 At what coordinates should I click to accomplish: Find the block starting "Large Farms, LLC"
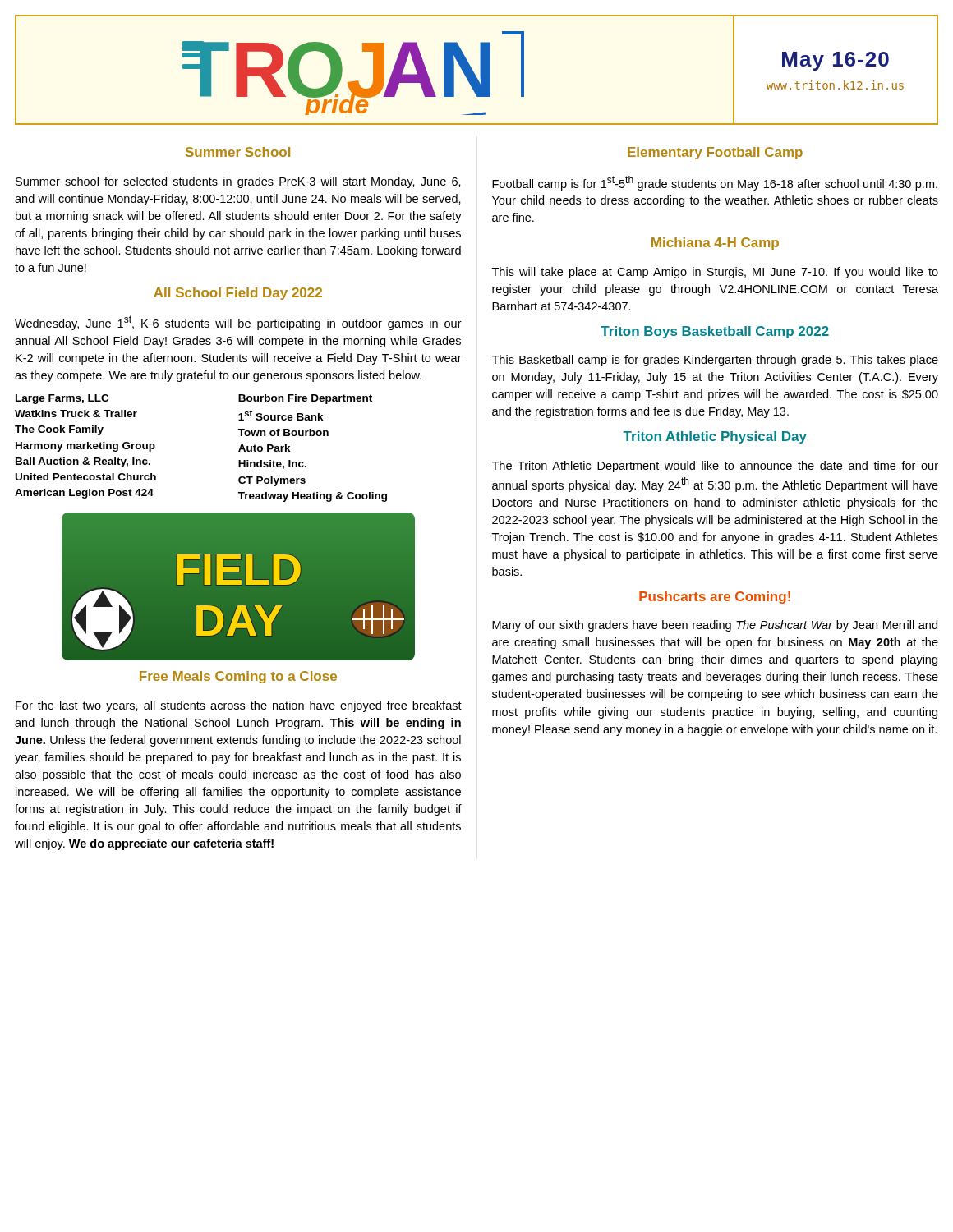(x=62, y=398)
